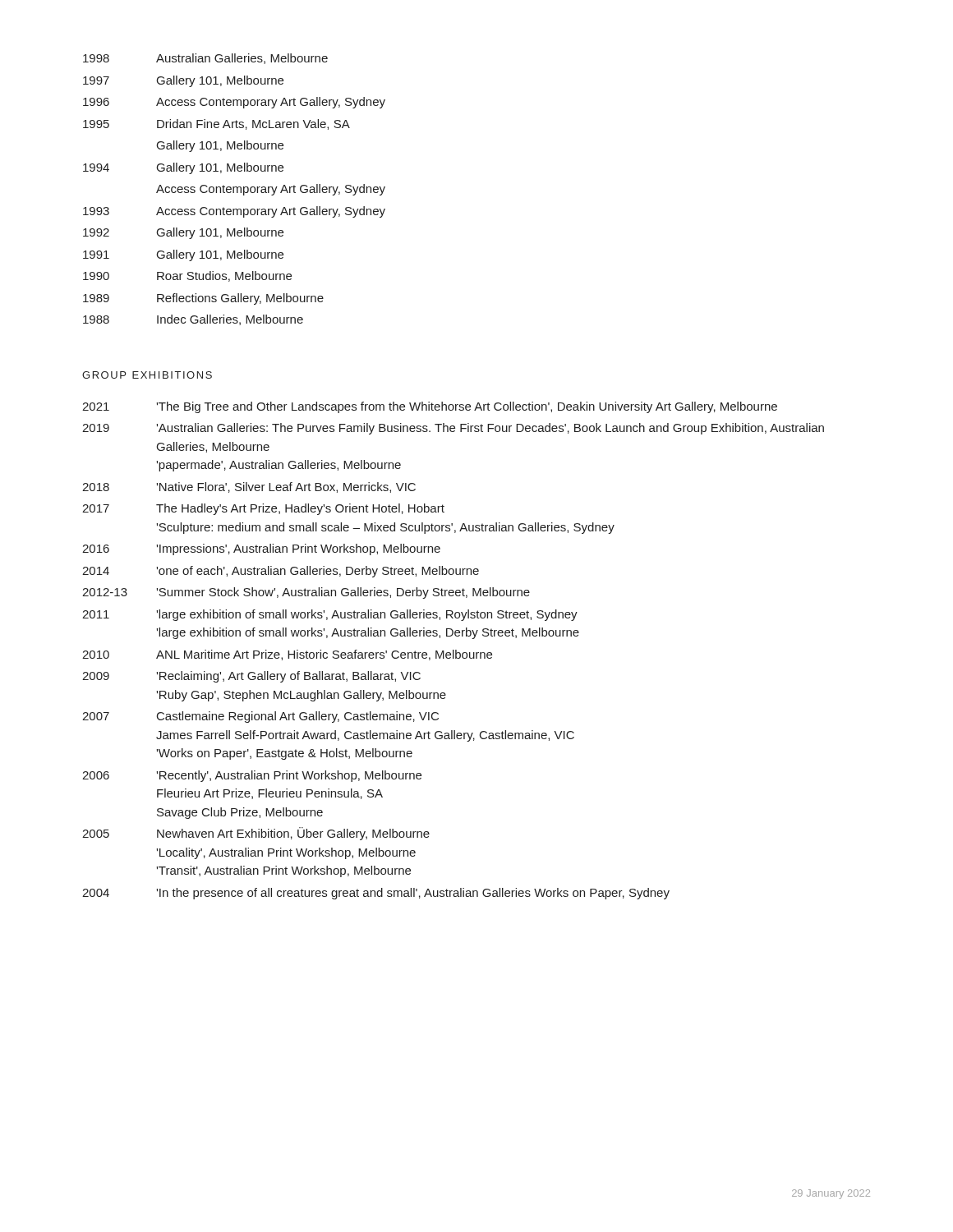Locate the block starting "1991 Gallery 101, Melbourne"
The width and height of the screenshot is (953, 1232).
point(183,255)
